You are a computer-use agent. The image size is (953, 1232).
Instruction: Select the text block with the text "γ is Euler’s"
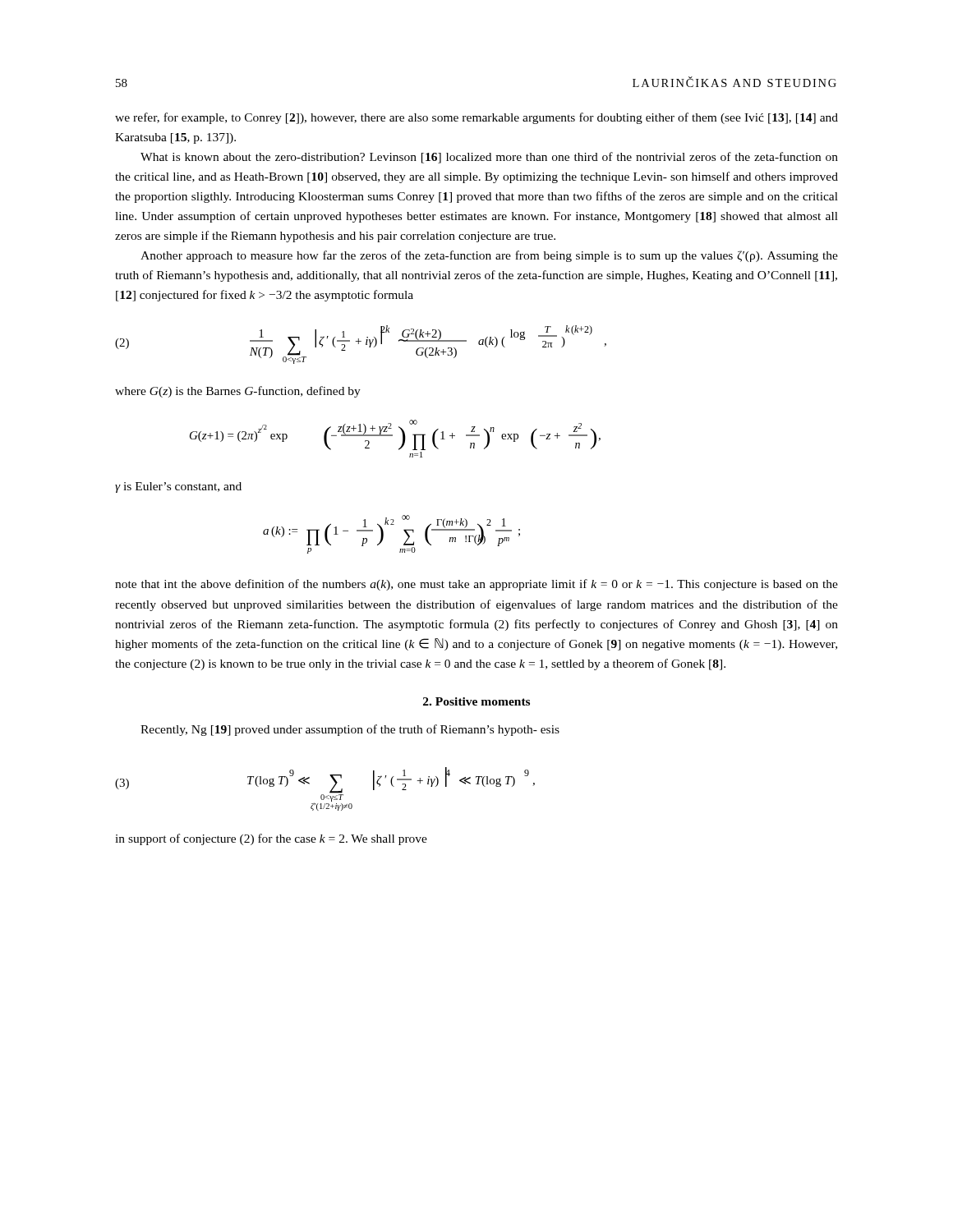tap(178, 487)
